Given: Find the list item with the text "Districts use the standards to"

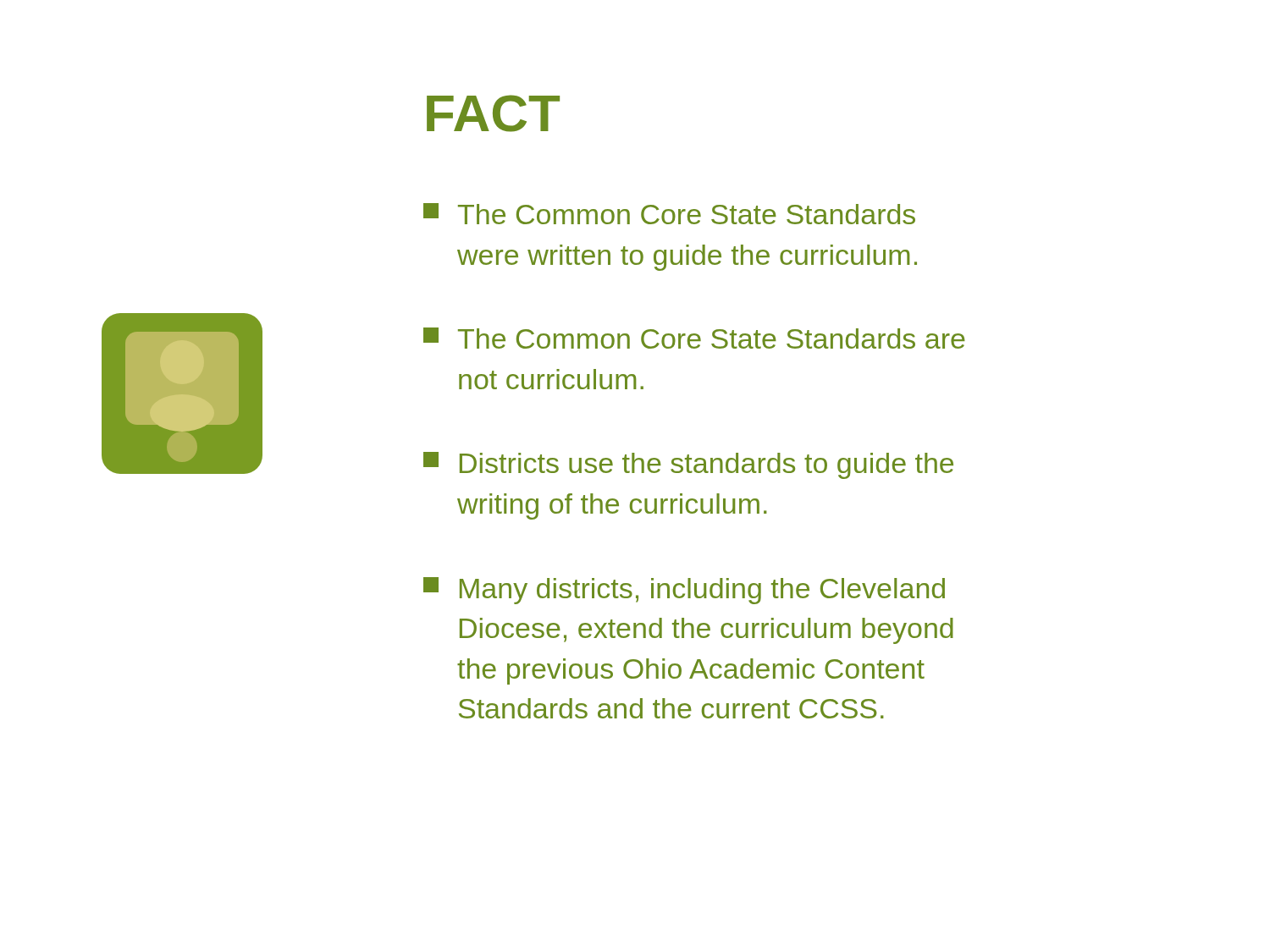Looking at the screenshot, I should [x=792, y=484].
